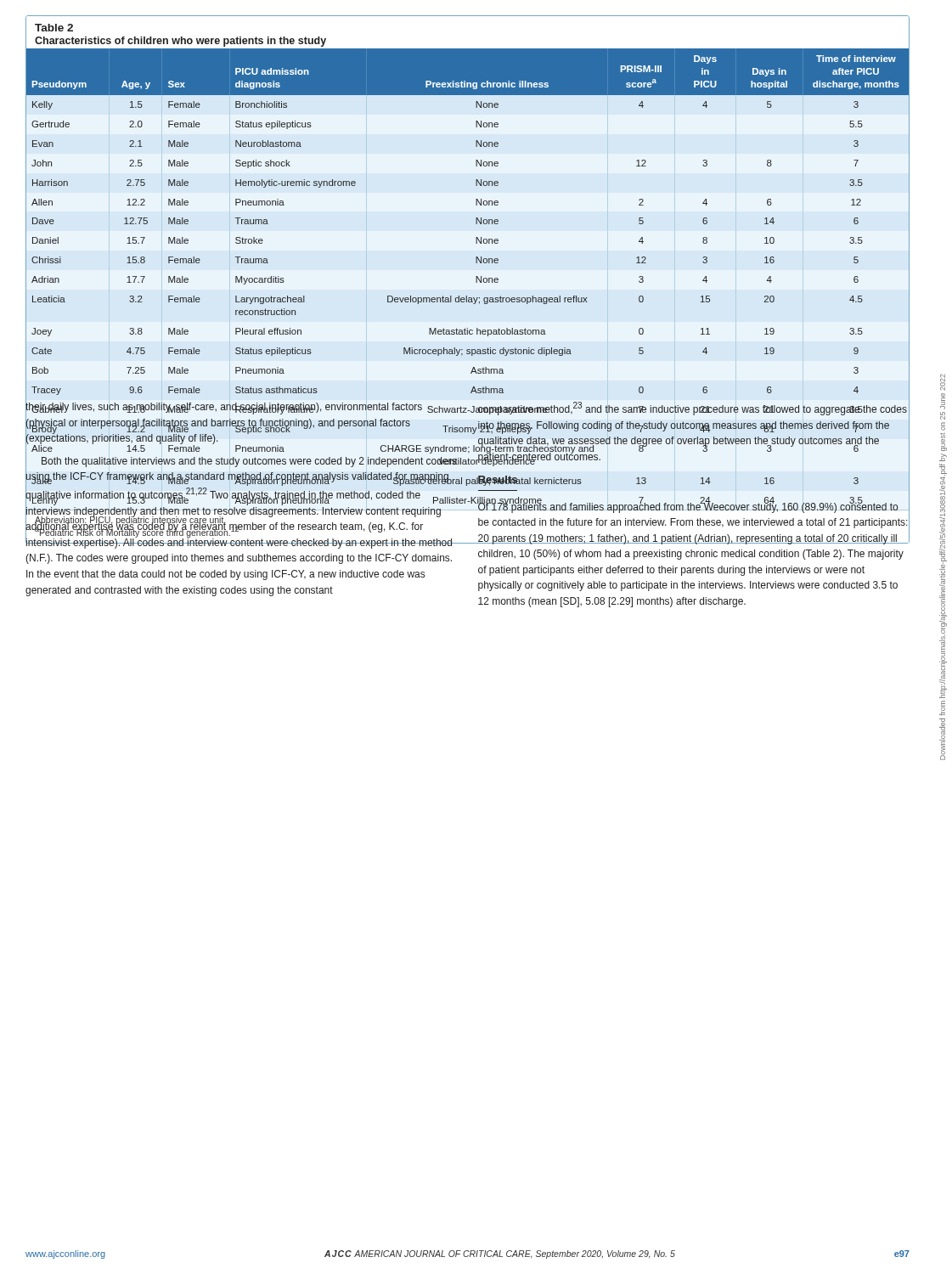
Task: Find the element starting "their daily lives, such as"
Action: pyautogui.click(x=241, y=499)
